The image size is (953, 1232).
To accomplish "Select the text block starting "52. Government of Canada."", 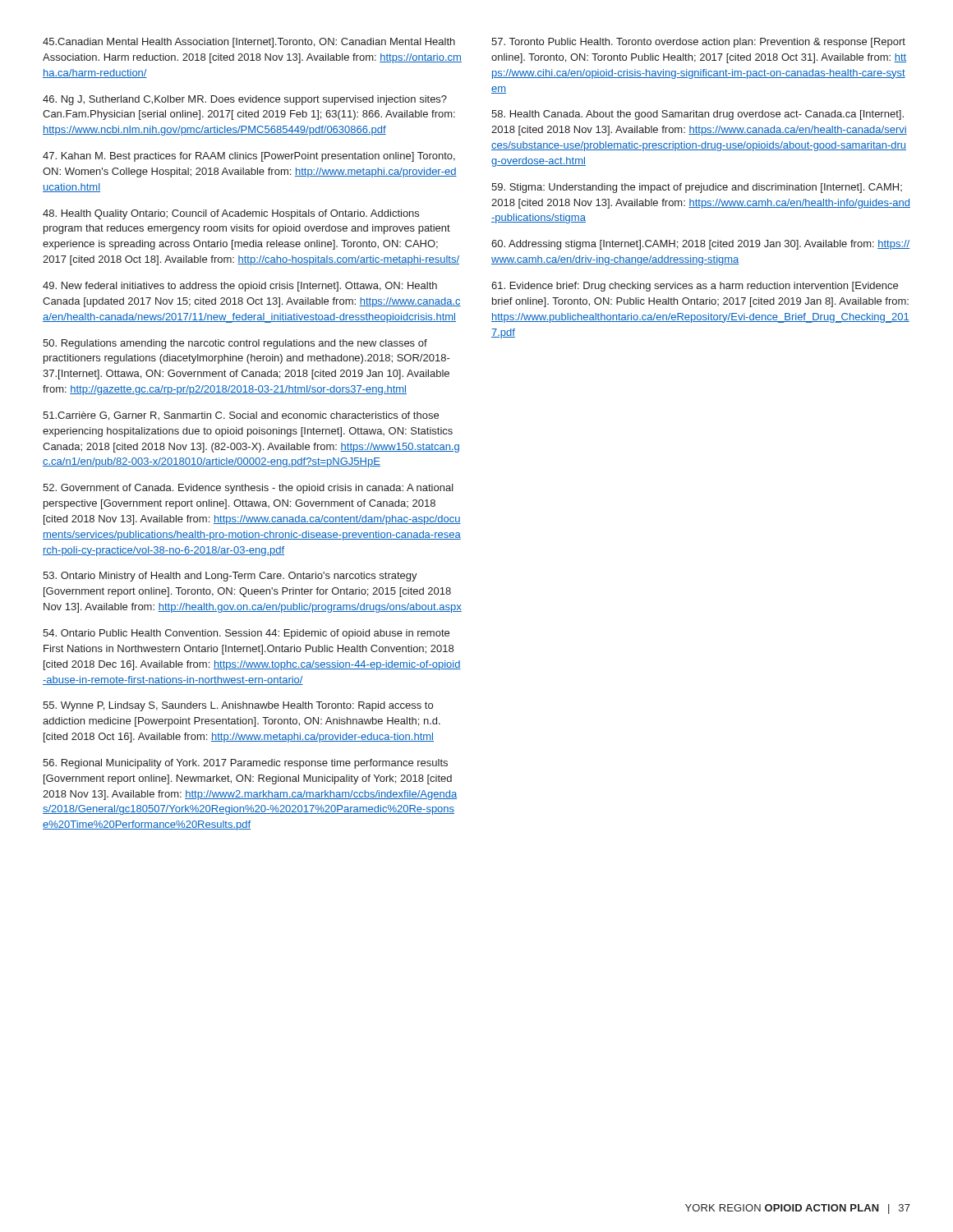I will pyautogui.click(x=252, y=519).
